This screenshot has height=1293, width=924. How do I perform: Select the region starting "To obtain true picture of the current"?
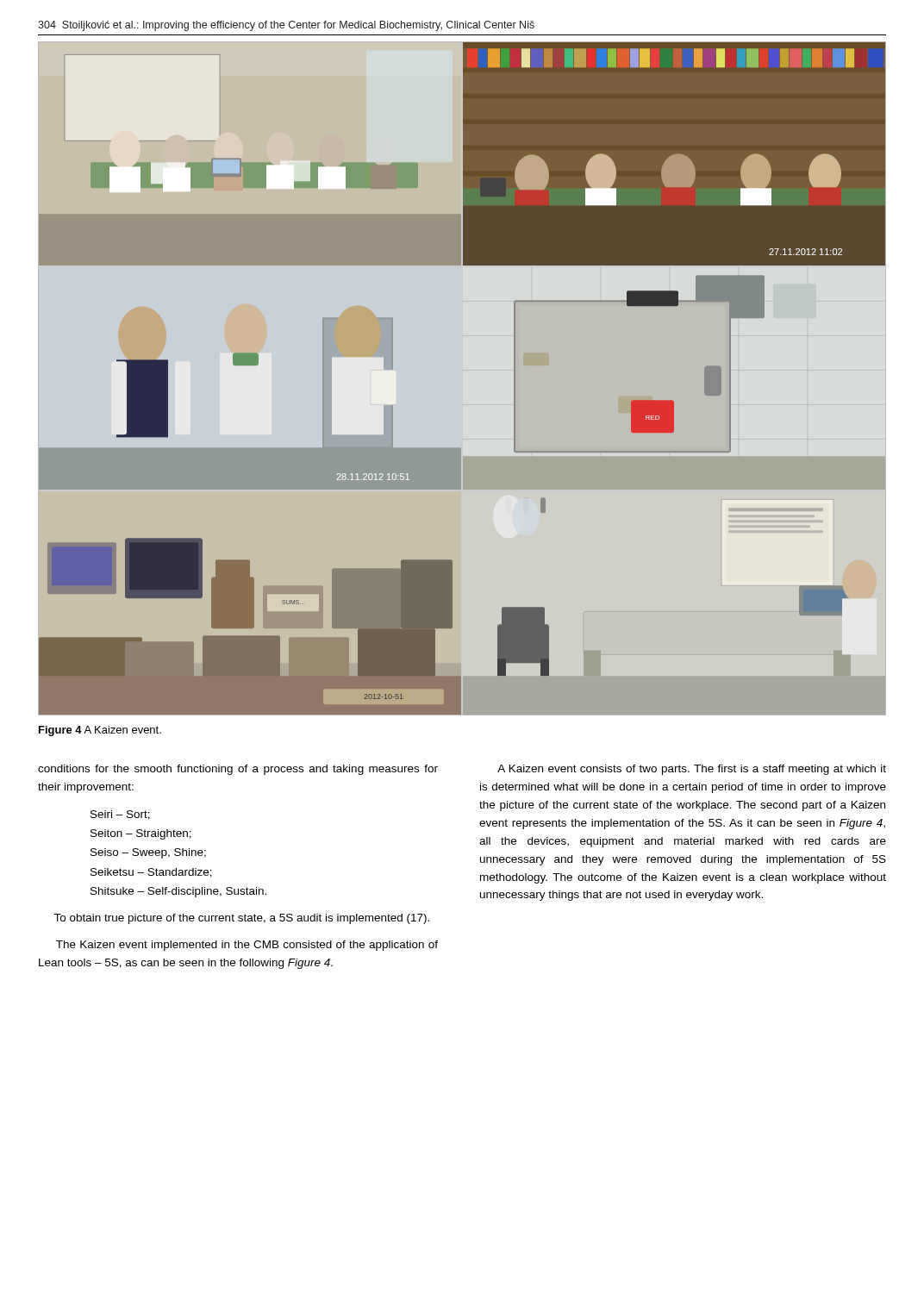[x=238, y=919]
